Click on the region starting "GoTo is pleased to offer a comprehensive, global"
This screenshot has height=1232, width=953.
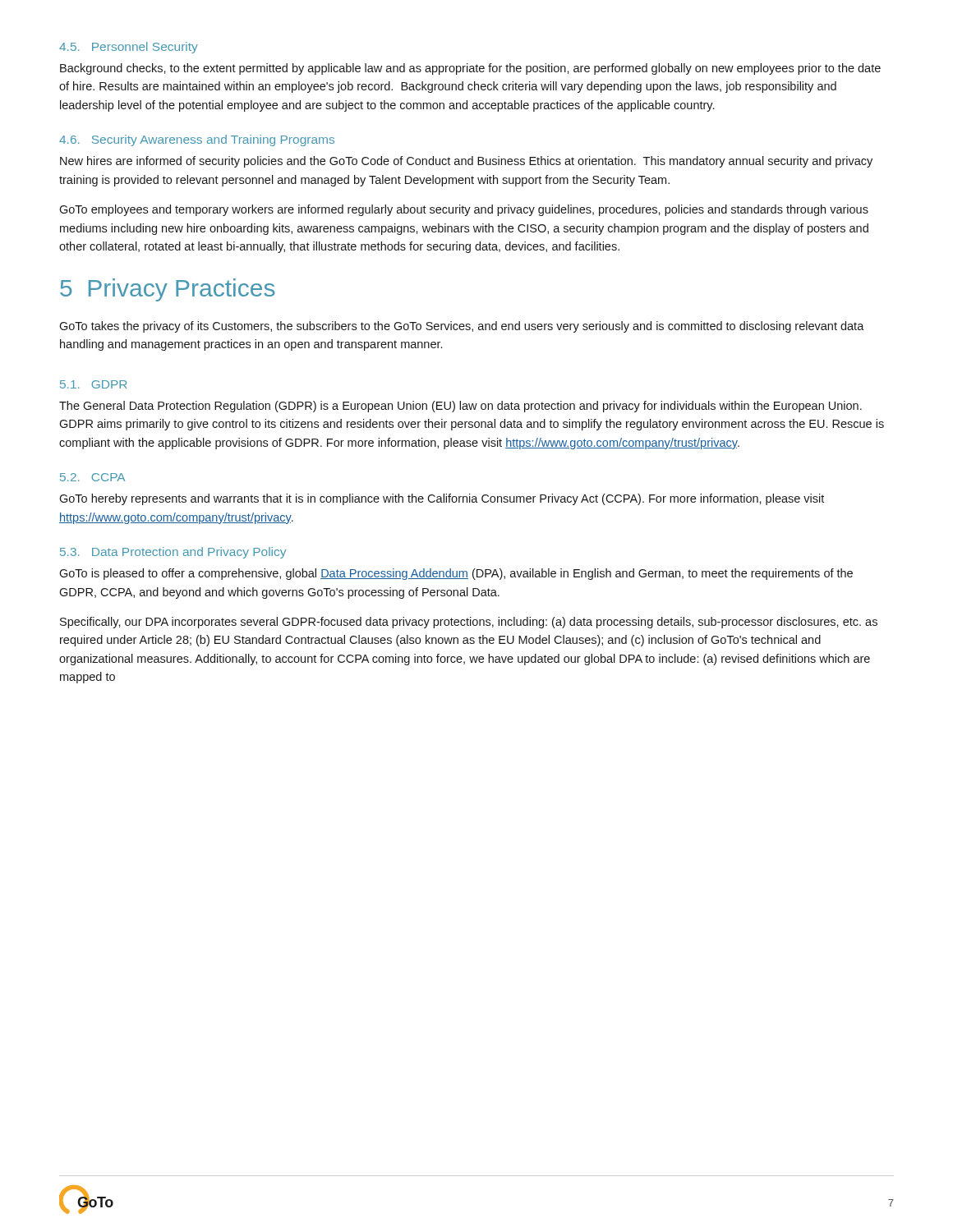(x=476, y=583)
